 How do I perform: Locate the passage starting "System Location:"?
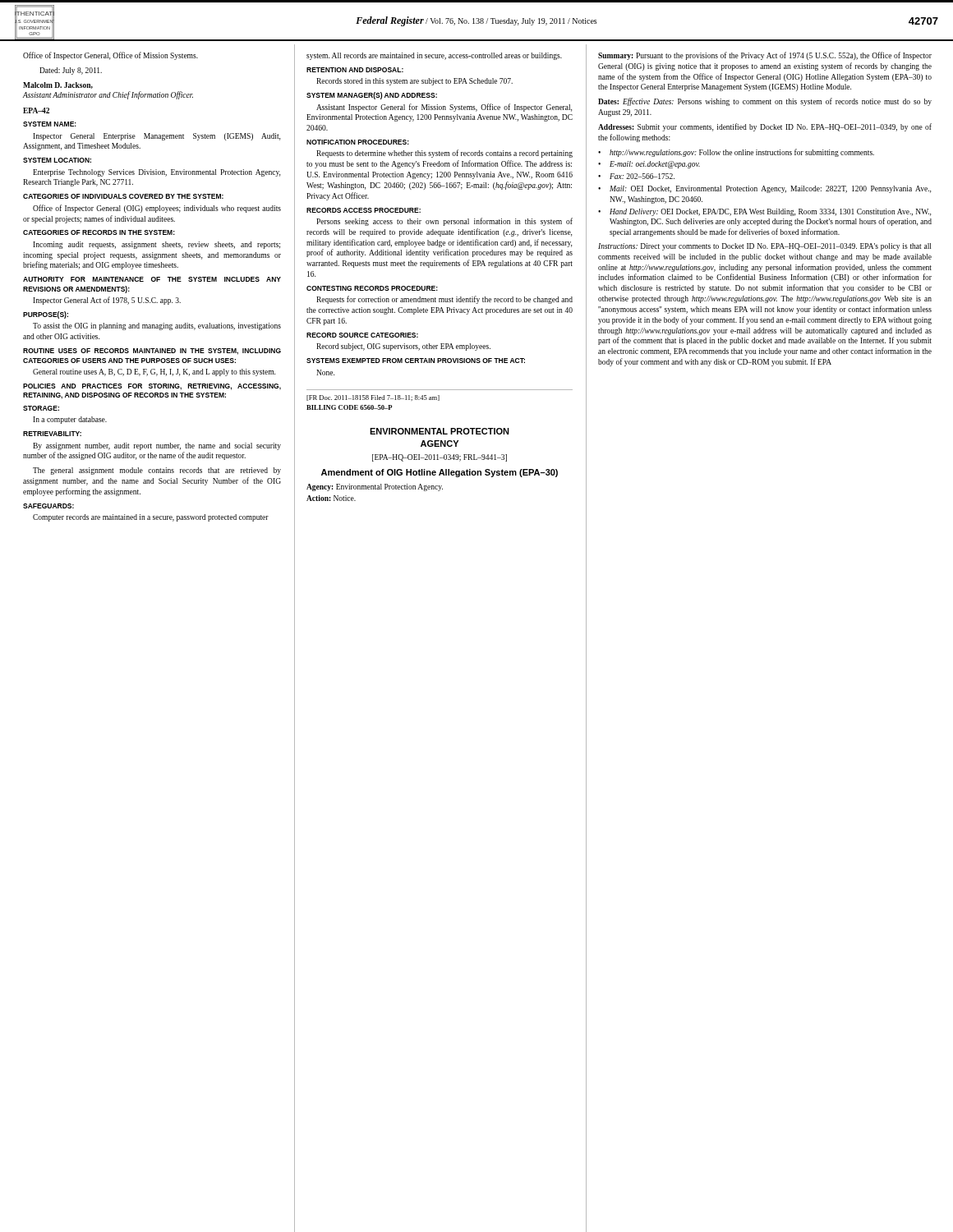tap(152, 161)
